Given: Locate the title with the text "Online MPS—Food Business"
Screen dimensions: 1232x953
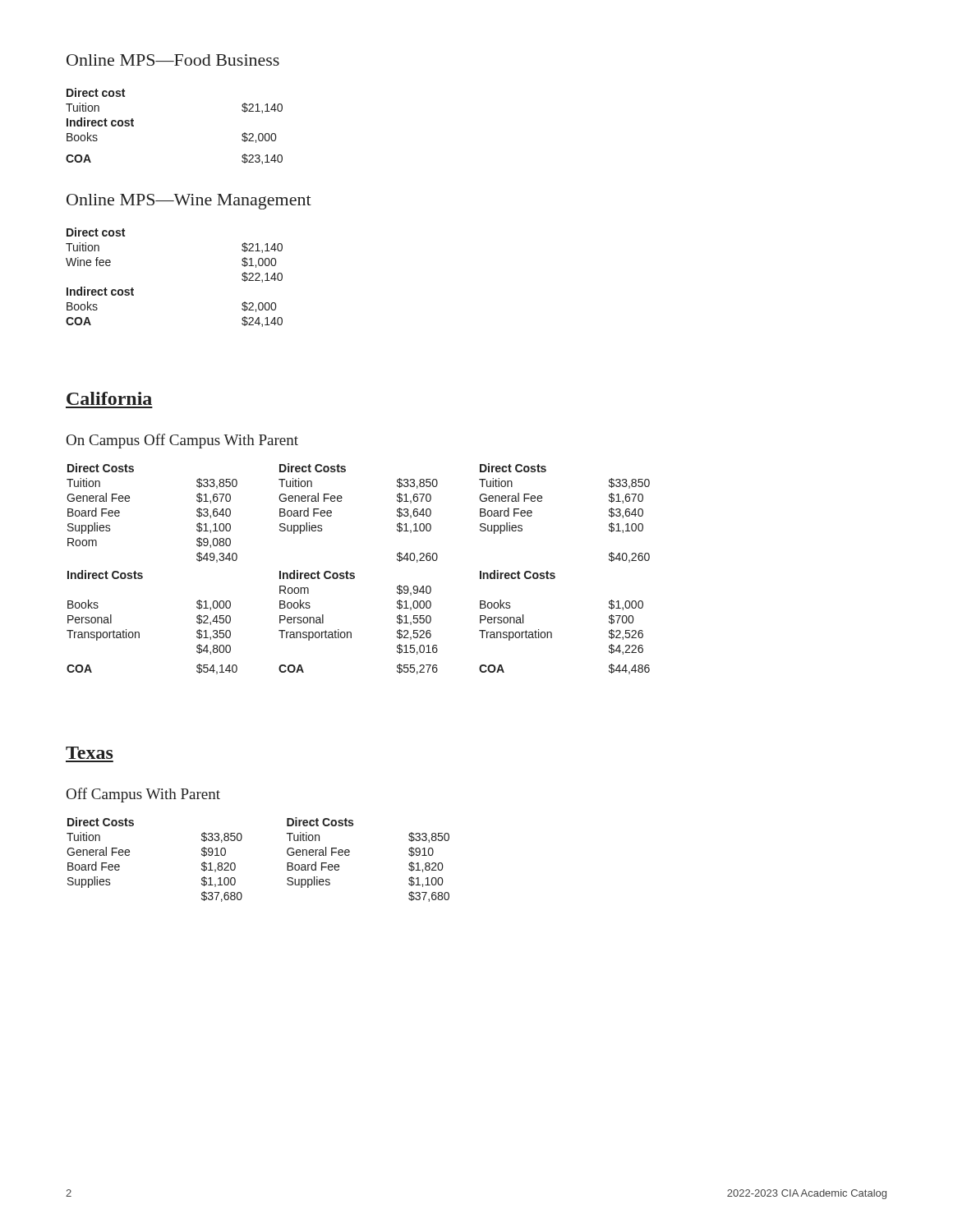Looking at the screenshot, I should coord(173,60).
